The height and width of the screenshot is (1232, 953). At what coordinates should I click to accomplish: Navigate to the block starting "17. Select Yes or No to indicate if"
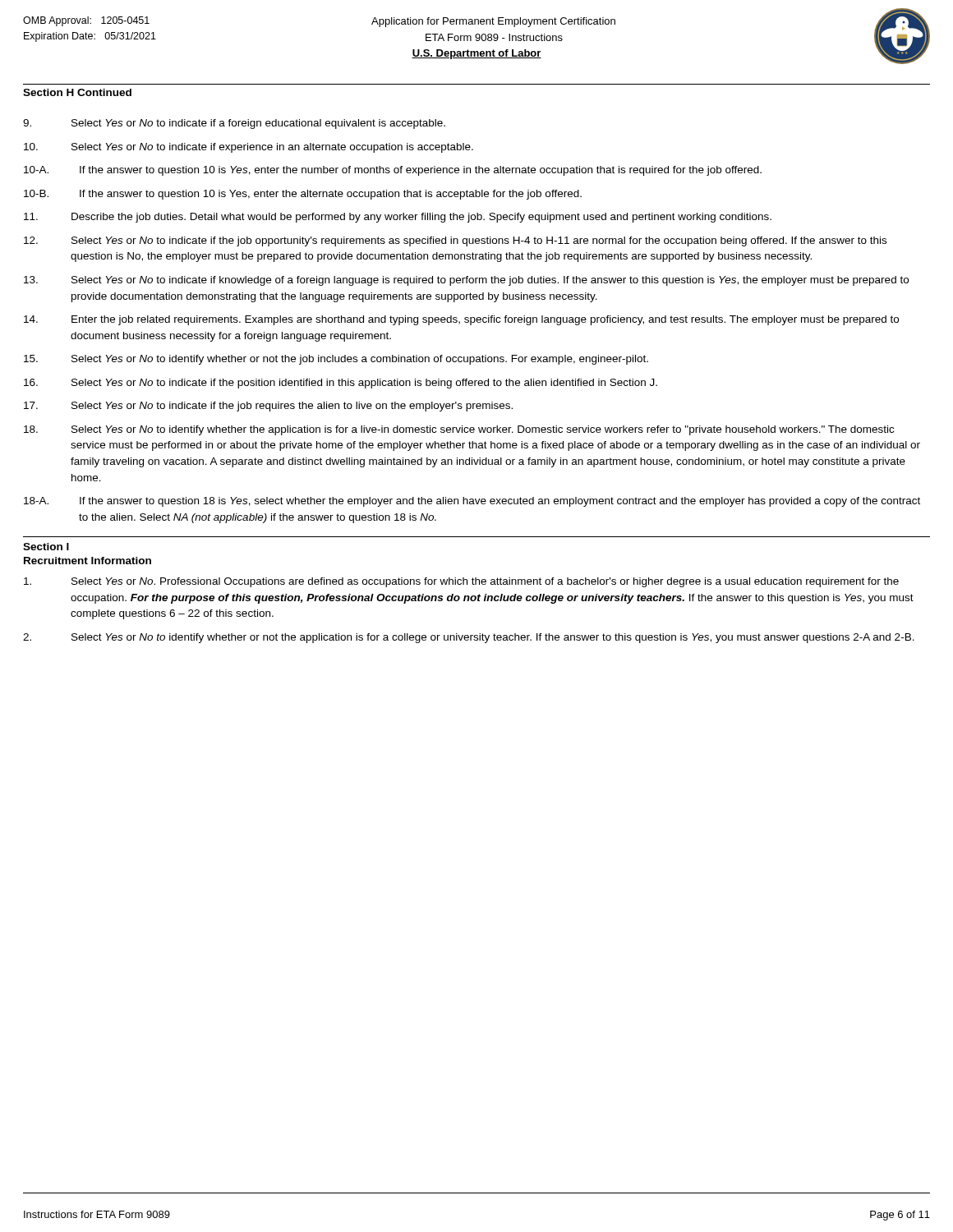(476, 406)
